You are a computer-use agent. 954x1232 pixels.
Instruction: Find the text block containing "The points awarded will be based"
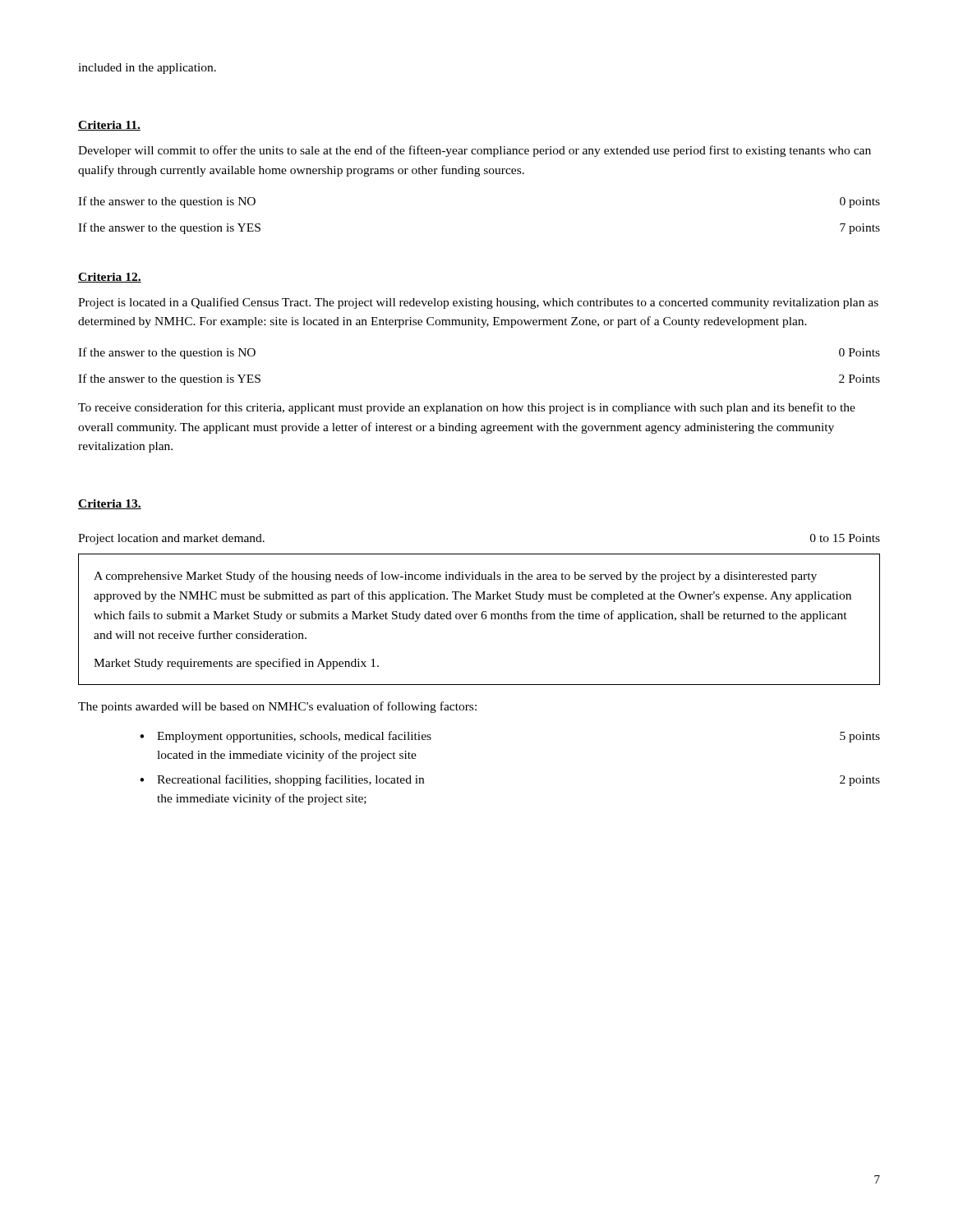278,706
